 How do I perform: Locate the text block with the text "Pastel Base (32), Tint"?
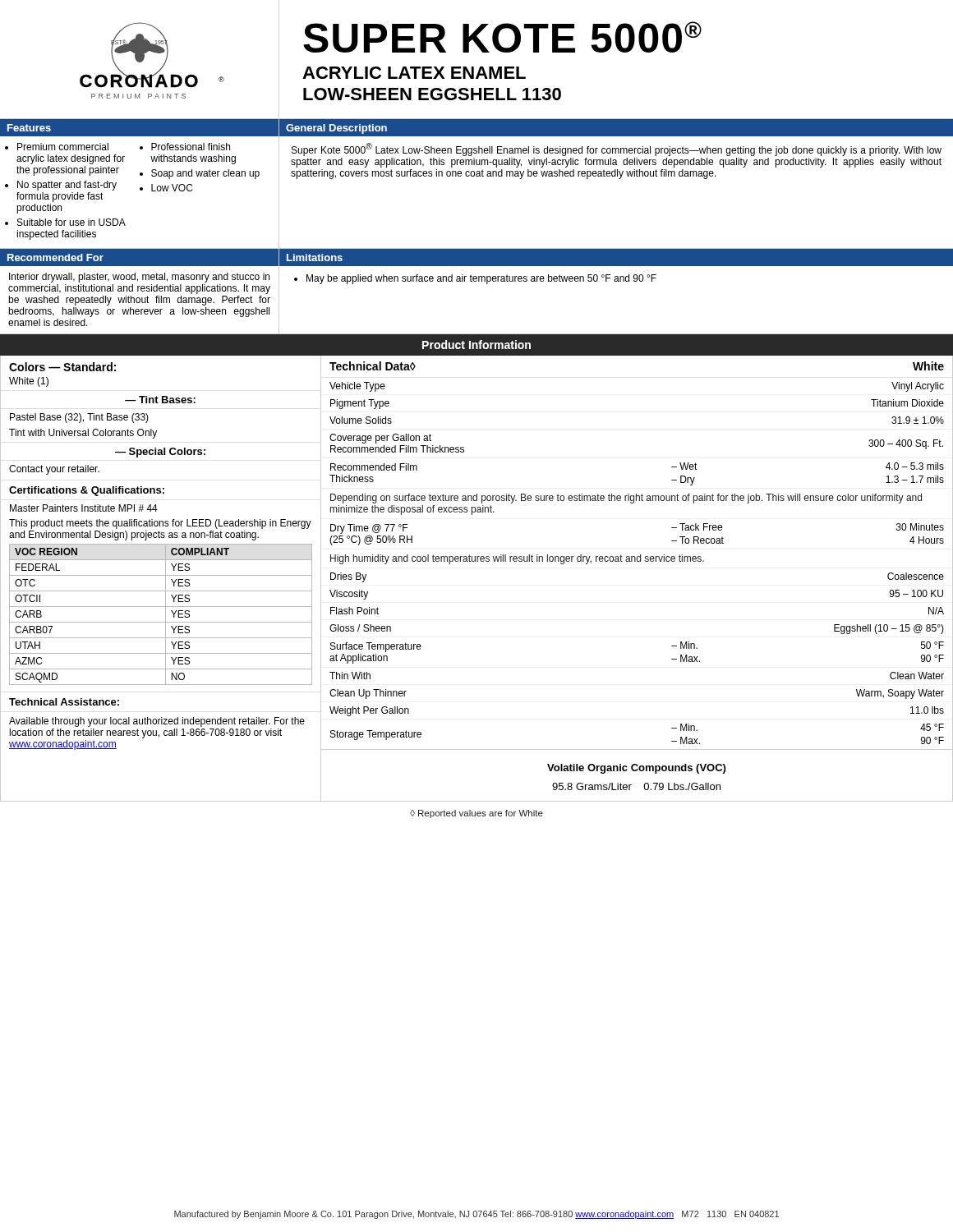click(79, 417)
